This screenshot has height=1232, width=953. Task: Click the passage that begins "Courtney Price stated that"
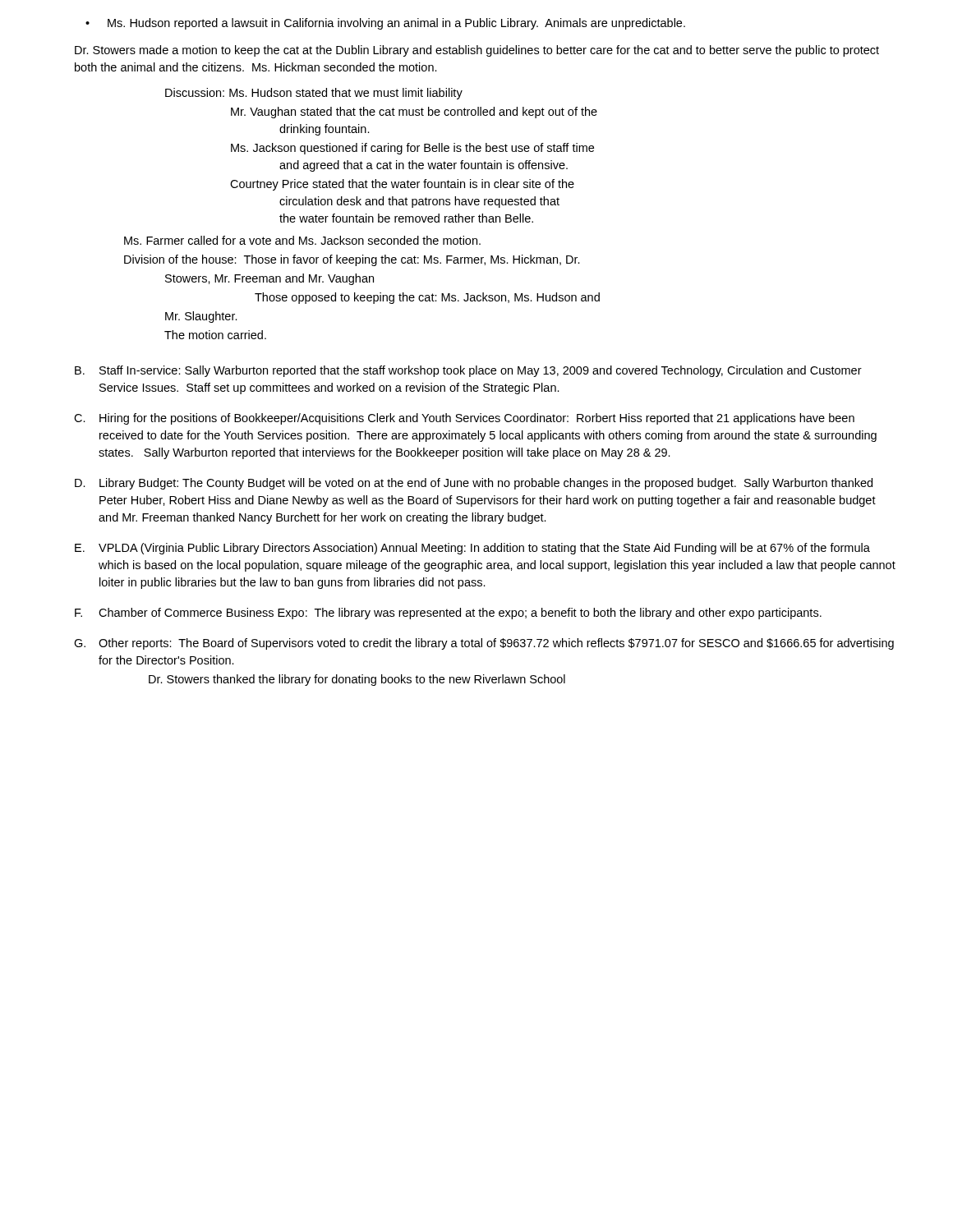click(x=402, y=203)
